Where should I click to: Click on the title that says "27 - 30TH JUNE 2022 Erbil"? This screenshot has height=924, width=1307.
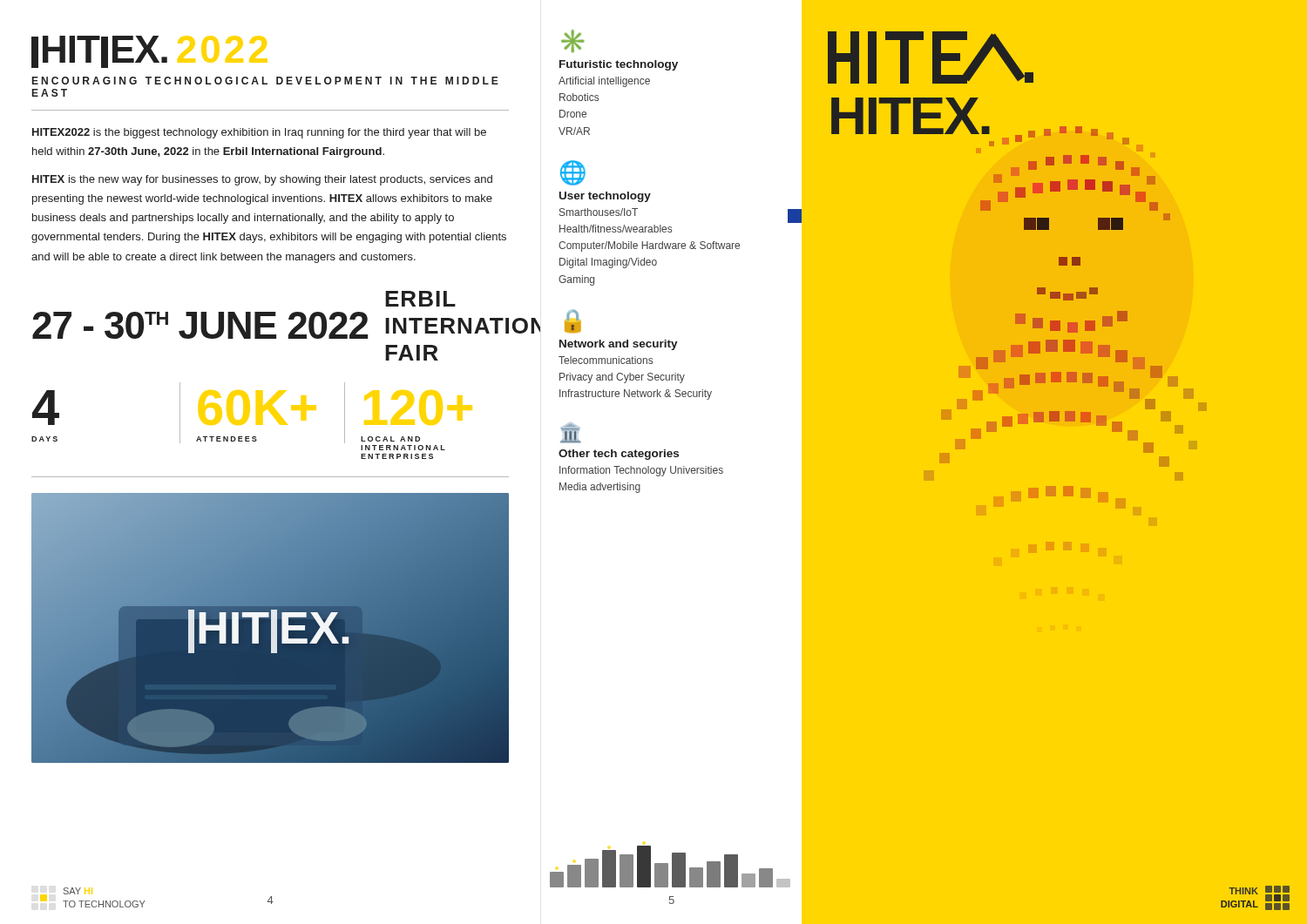point(270,326)
